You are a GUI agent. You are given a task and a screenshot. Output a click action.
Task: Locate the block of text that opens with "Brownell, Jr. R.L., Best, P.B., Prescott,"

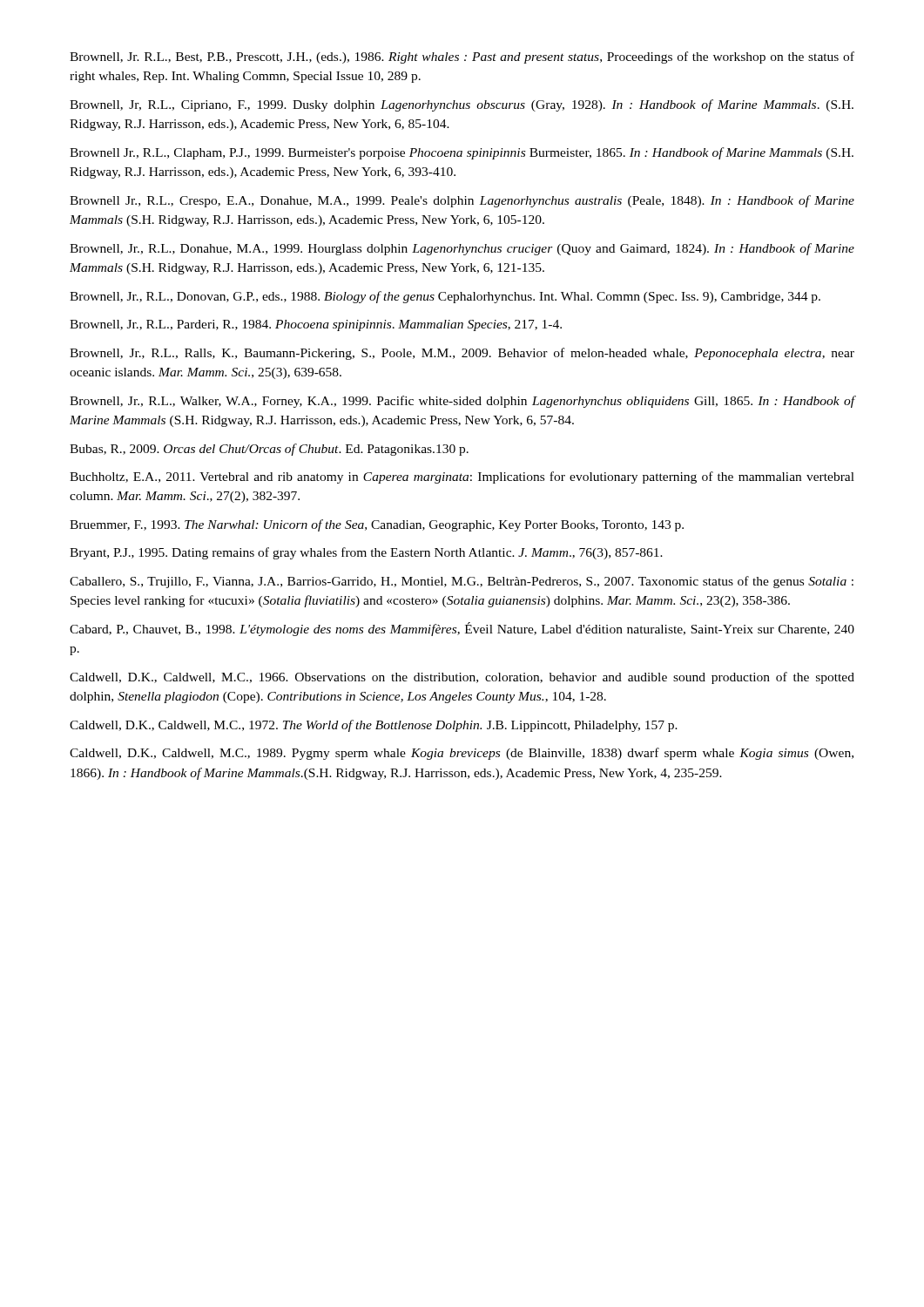tap(462, 66)
